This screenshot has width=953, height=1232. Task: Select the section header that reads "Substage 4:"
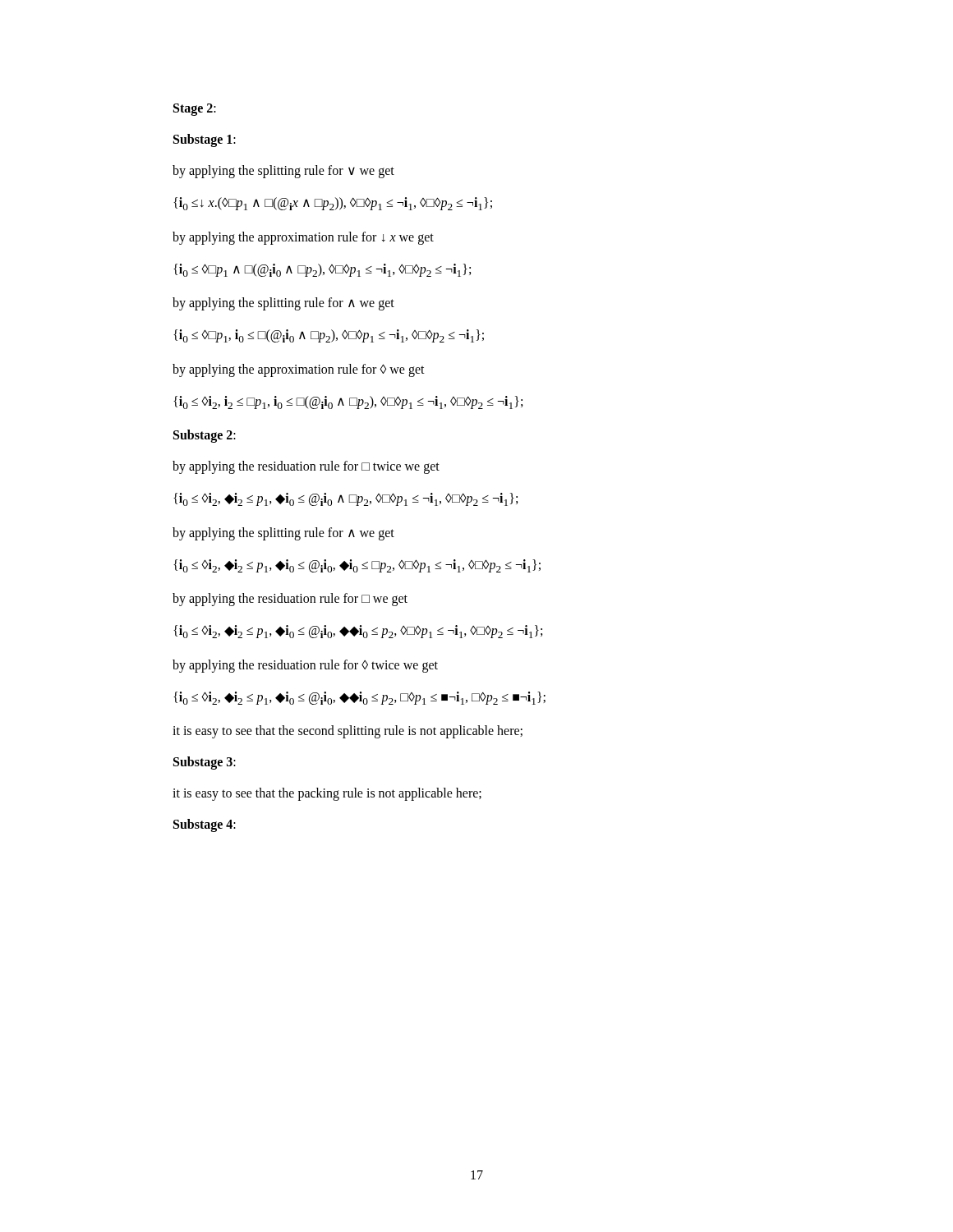[204, 824]
